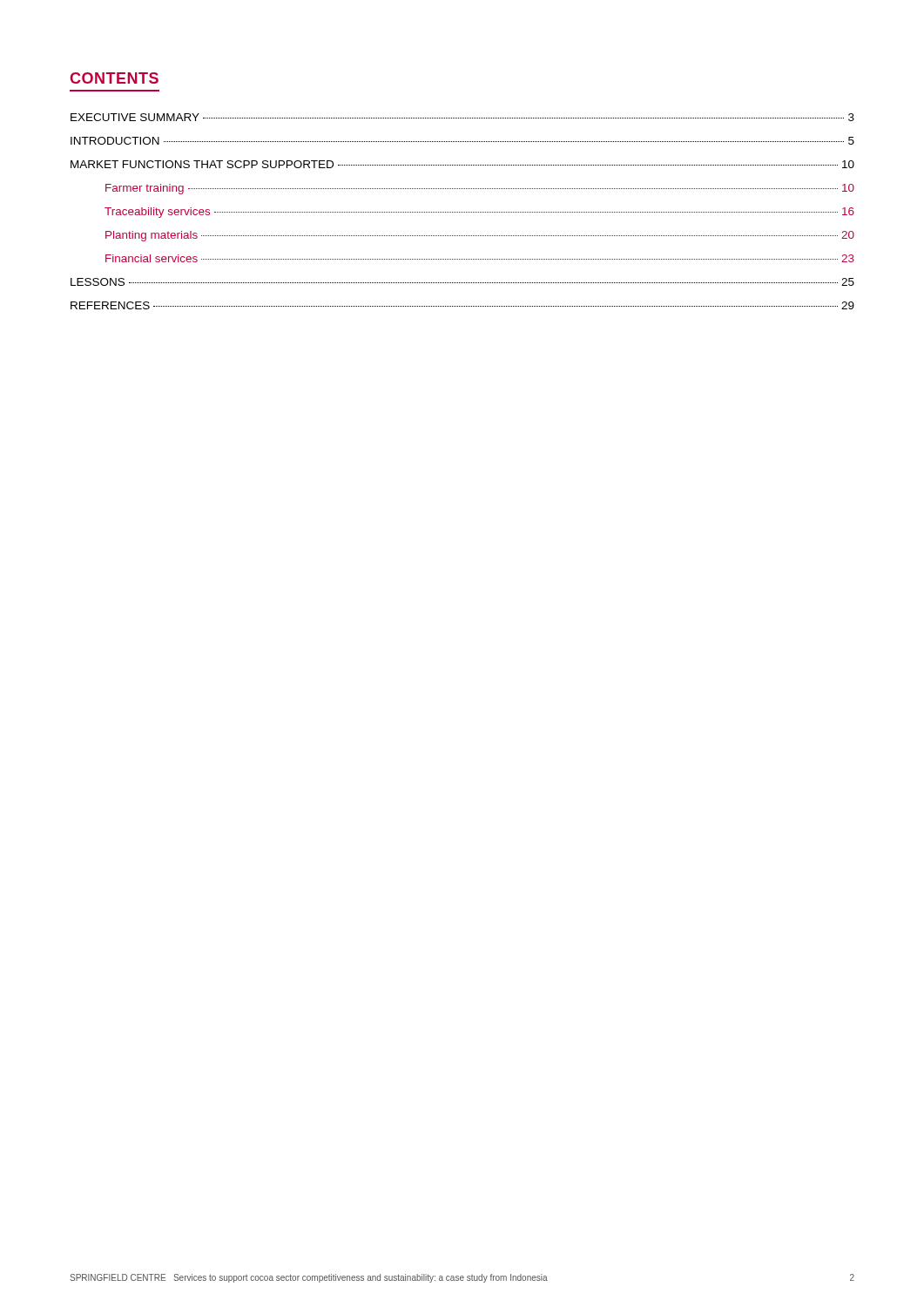Find "REFERENCES 29" on this page

click(x=462, y=305)
